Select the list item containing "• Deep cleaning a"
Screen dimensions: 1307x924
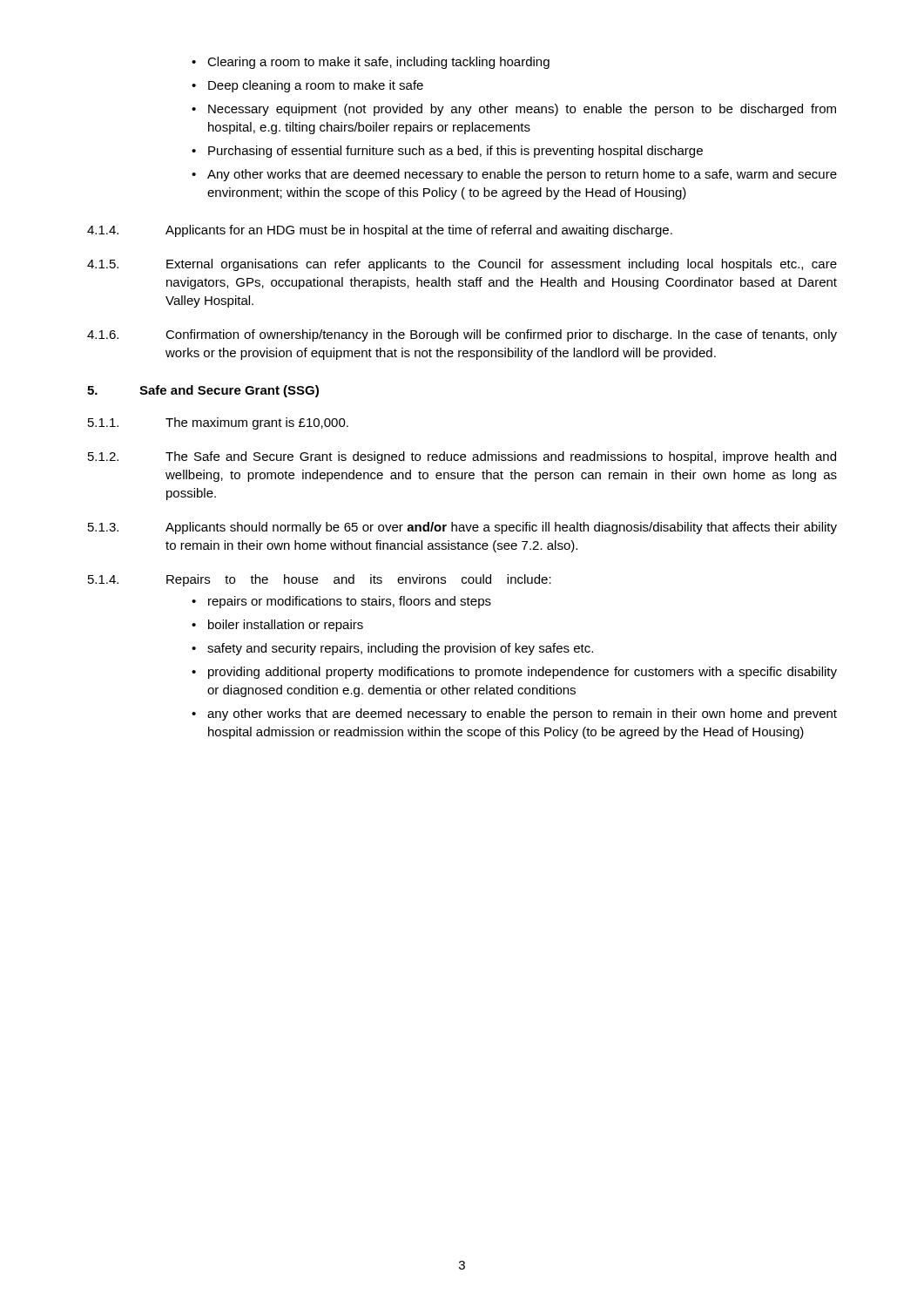click(308, 85)
